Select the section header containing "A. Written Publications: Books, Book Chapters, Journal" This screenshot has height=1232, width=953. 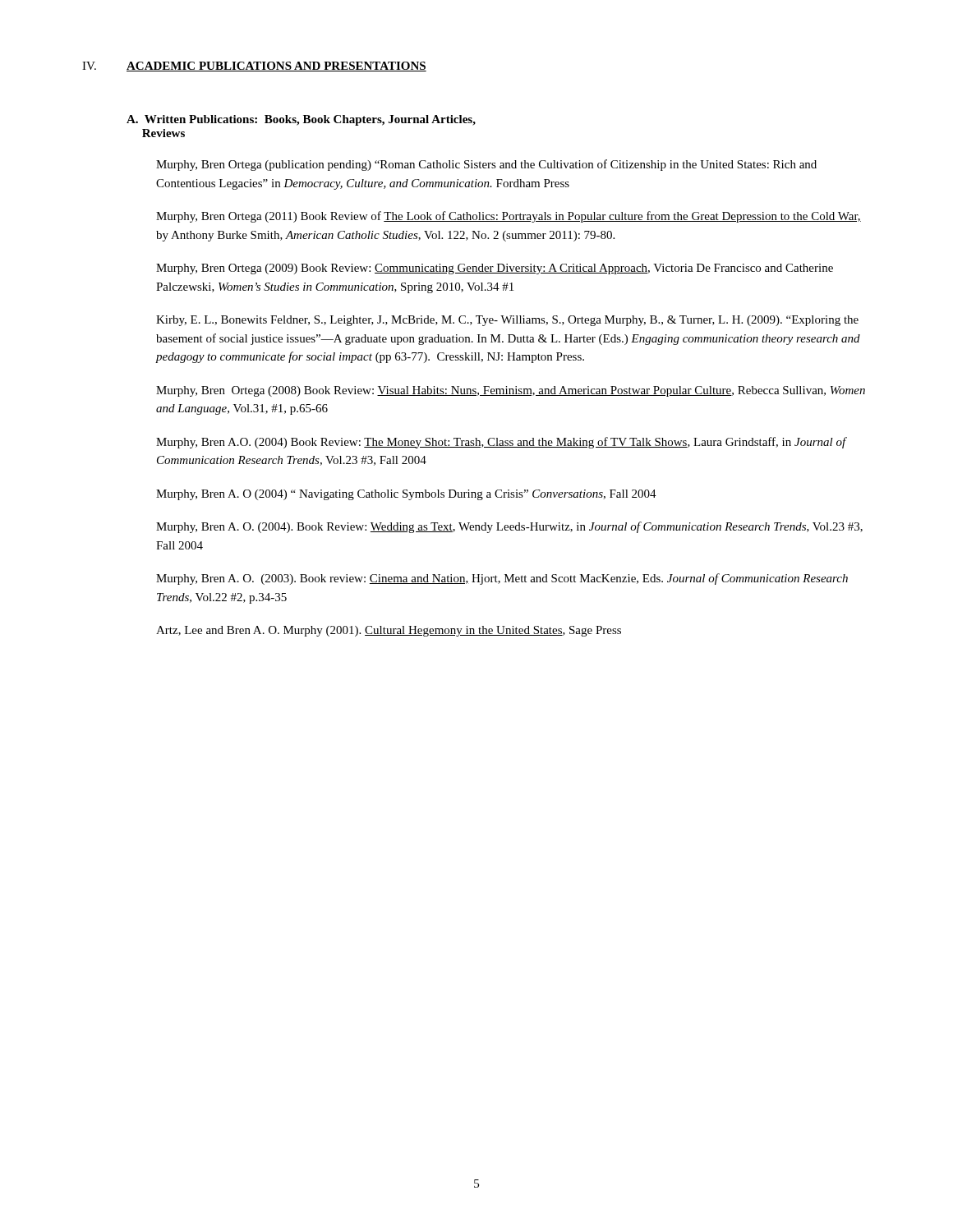[x=301, y=126]
